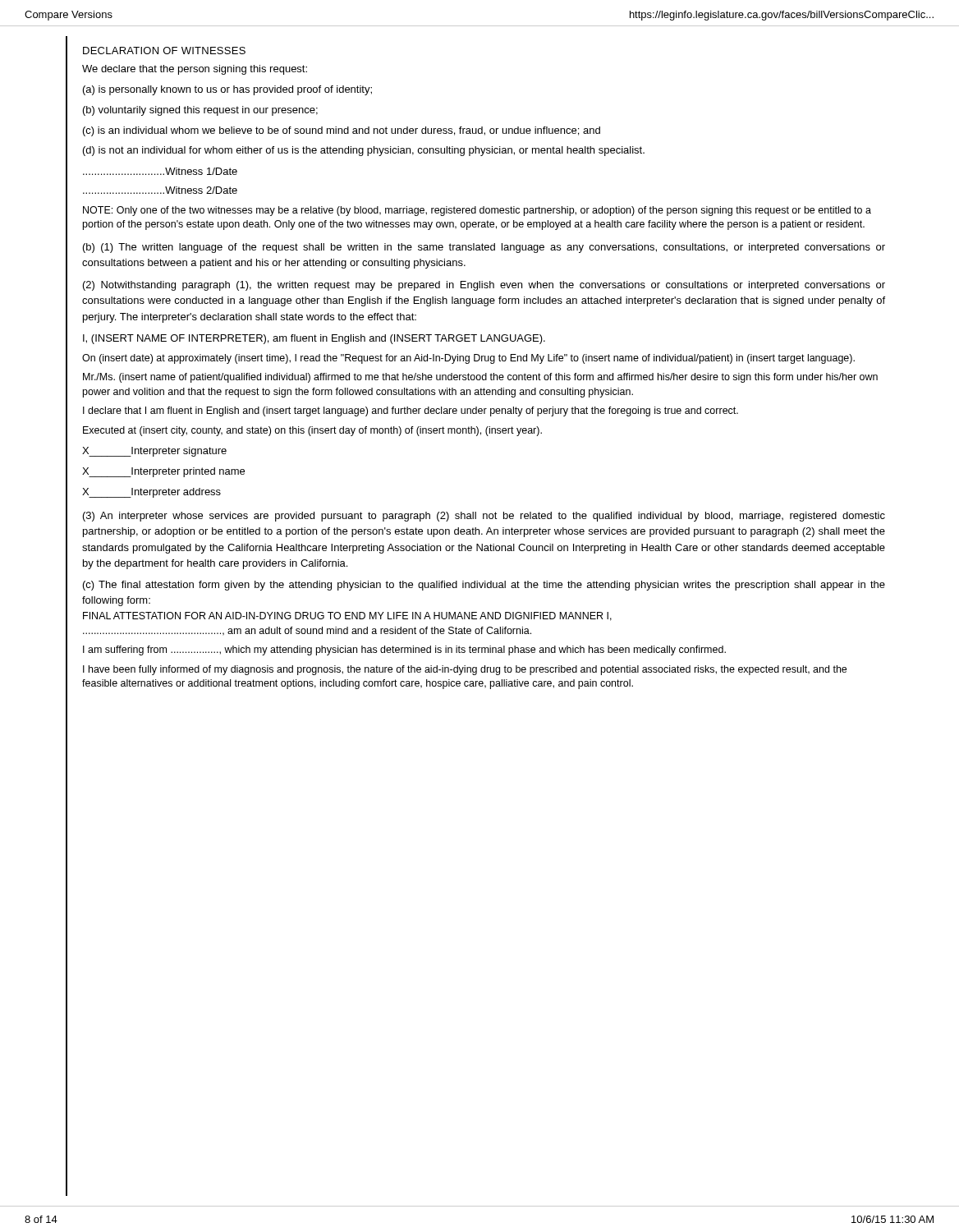Navigate to the block starting "(b) (1) The written language of"

484,255
